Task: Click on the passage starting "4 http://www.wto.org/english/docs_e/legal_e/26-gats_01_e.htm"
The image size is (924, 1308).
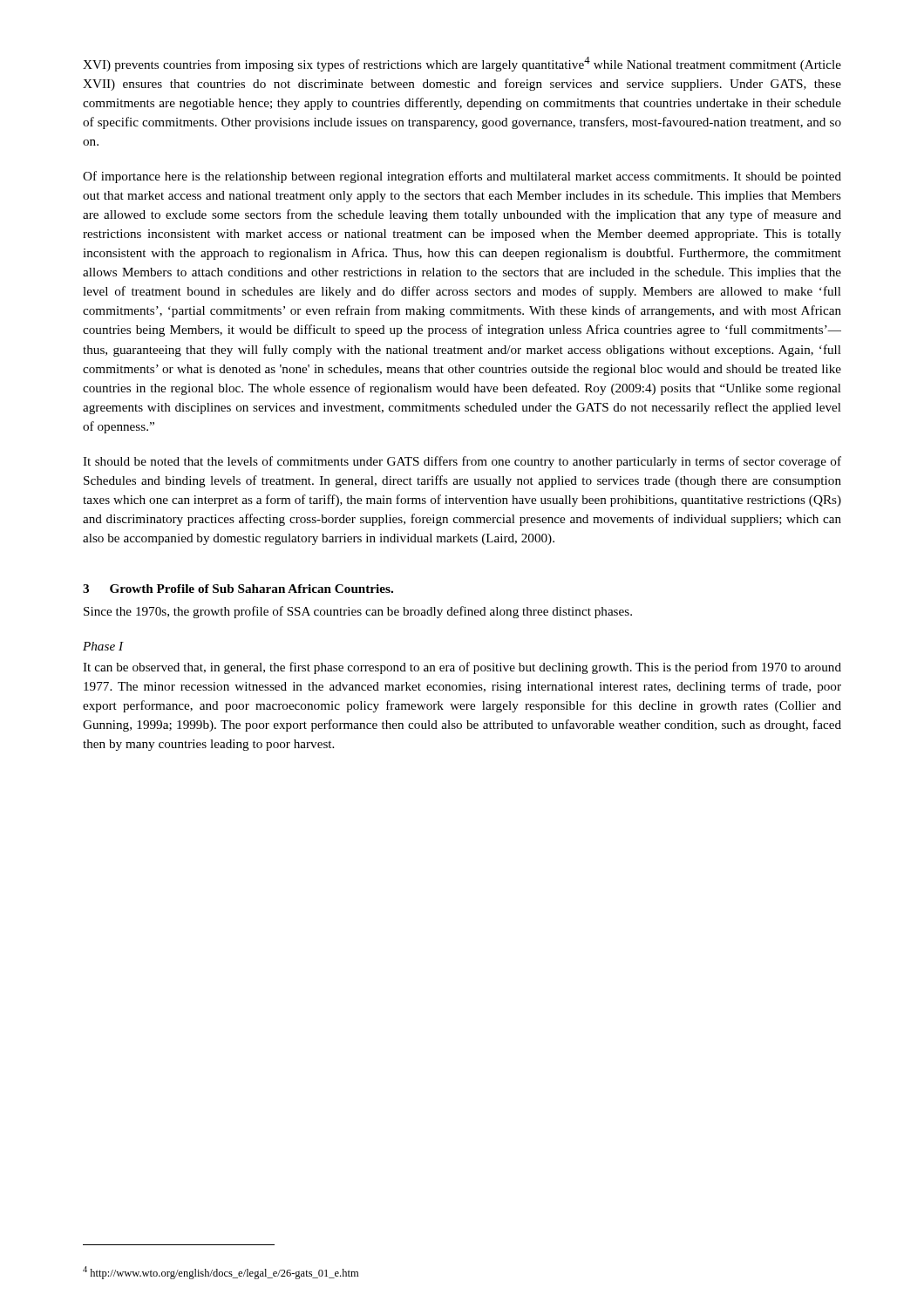Action: (221, 1272)
